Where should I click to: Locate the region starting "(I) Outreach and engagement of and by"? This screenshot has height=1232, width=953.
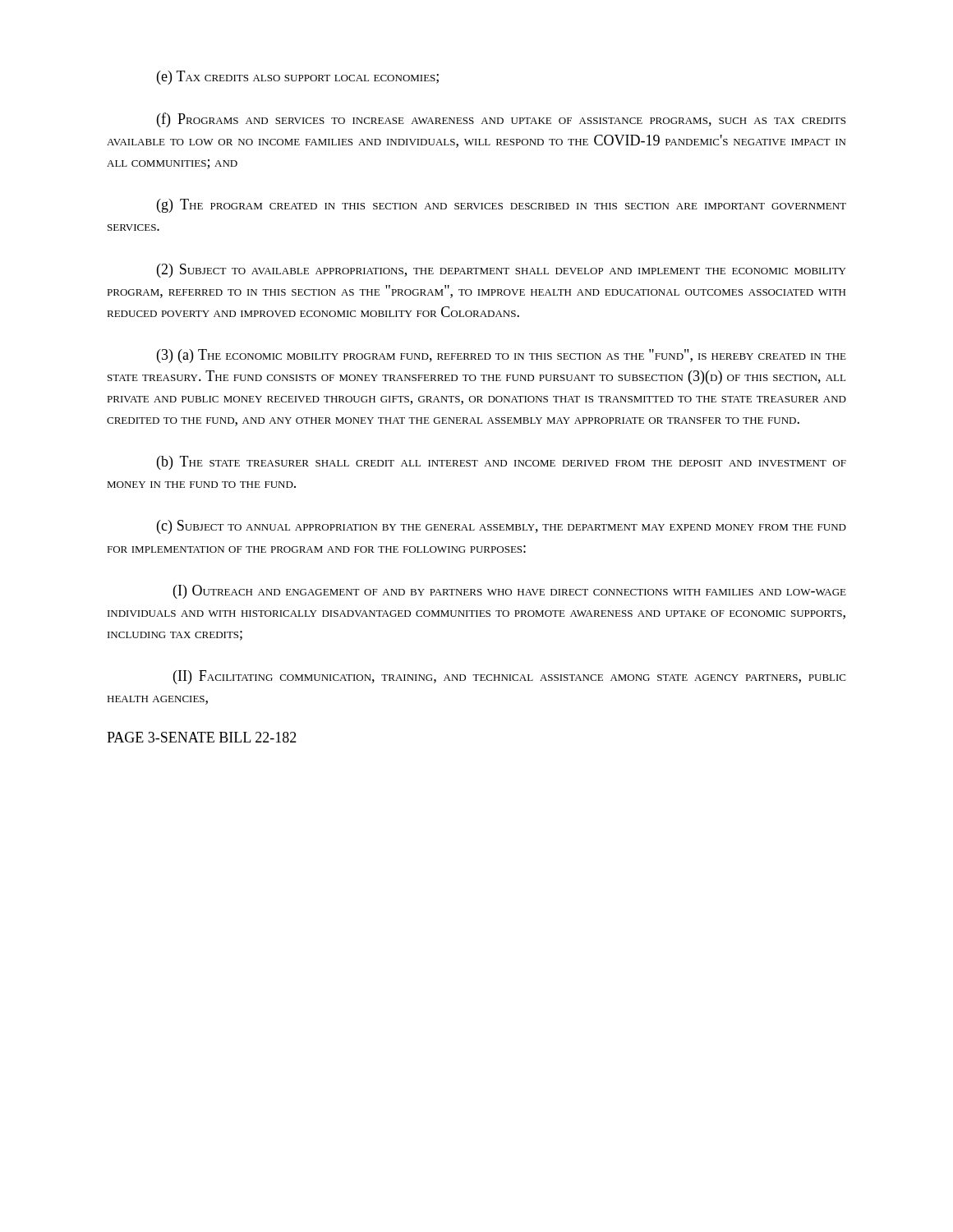[476, 612]
